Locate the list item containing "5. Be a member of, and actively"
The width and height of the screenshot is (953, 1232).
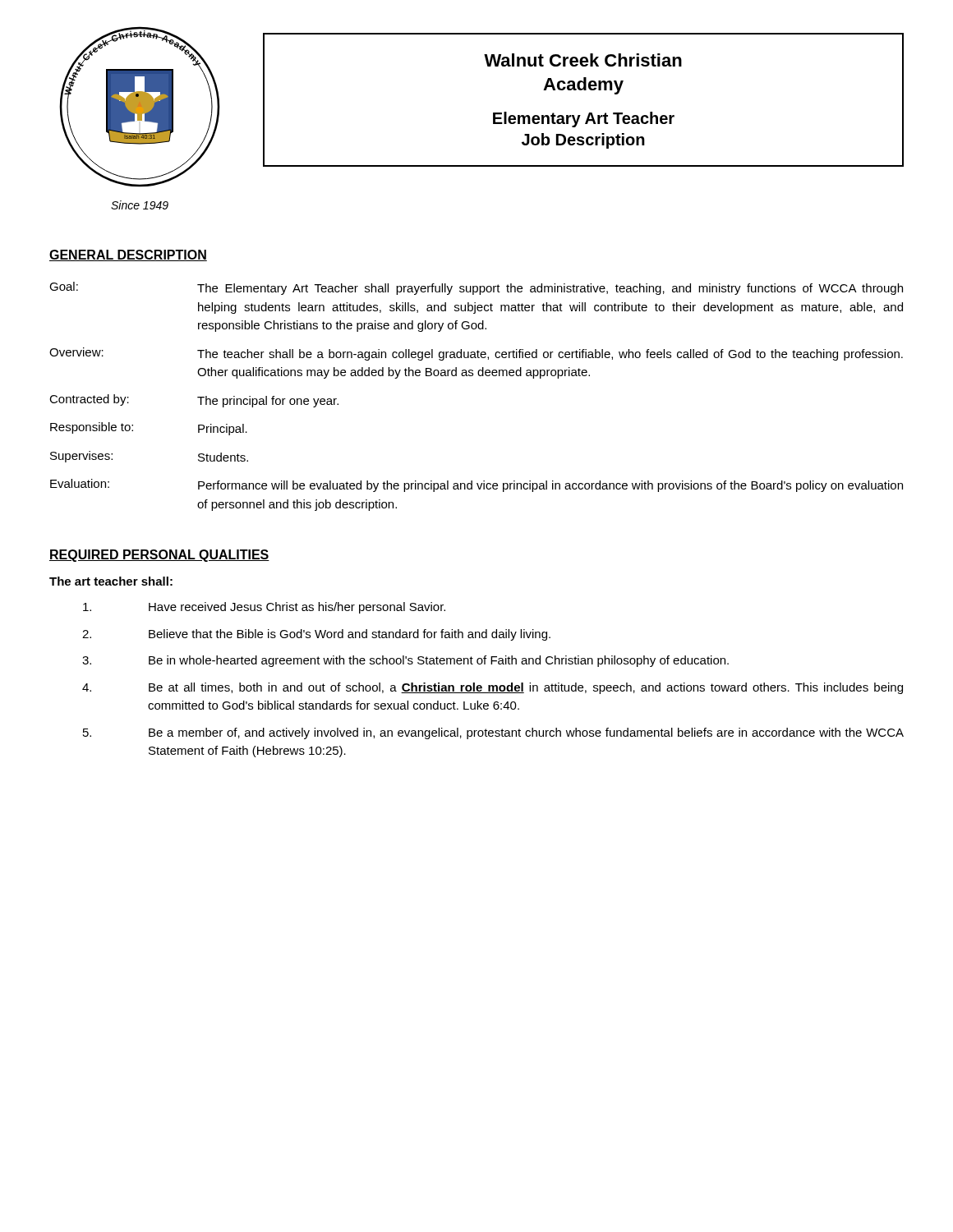[x=476, y=742]
